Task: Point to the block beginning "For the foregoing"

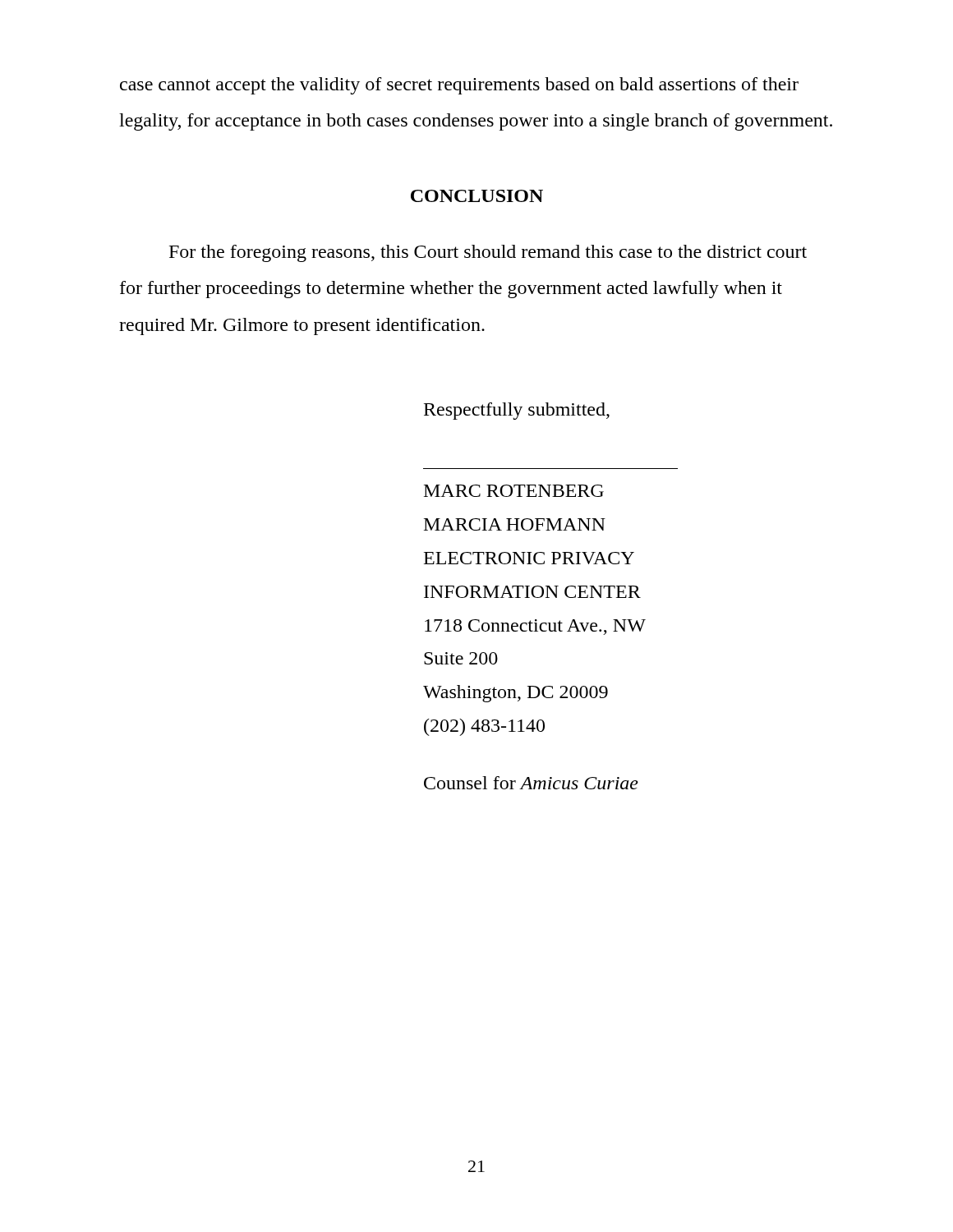Action: tap(463, 288)
